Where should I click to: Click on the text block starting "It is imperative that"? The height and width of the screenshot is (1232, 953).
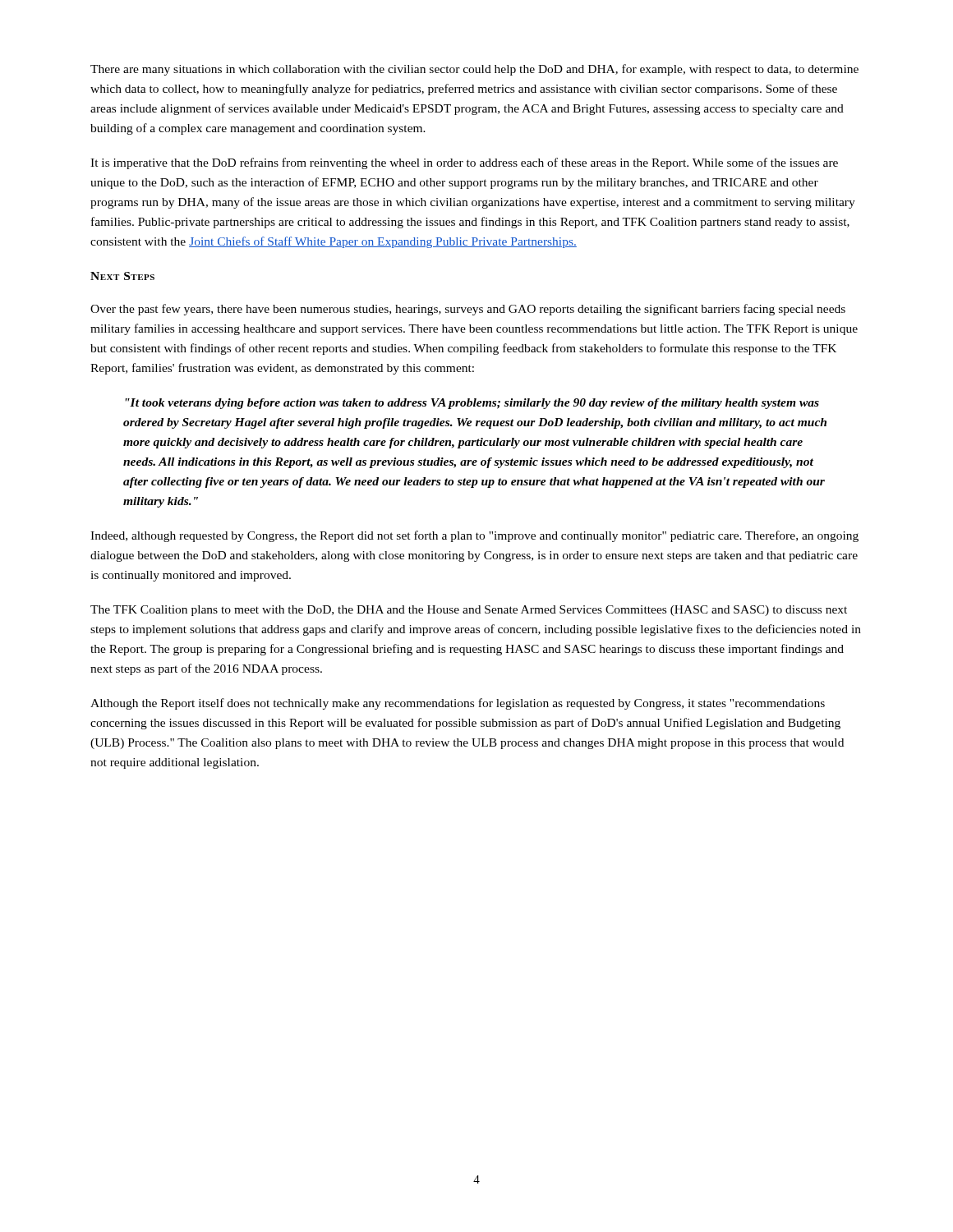[476, 202]
